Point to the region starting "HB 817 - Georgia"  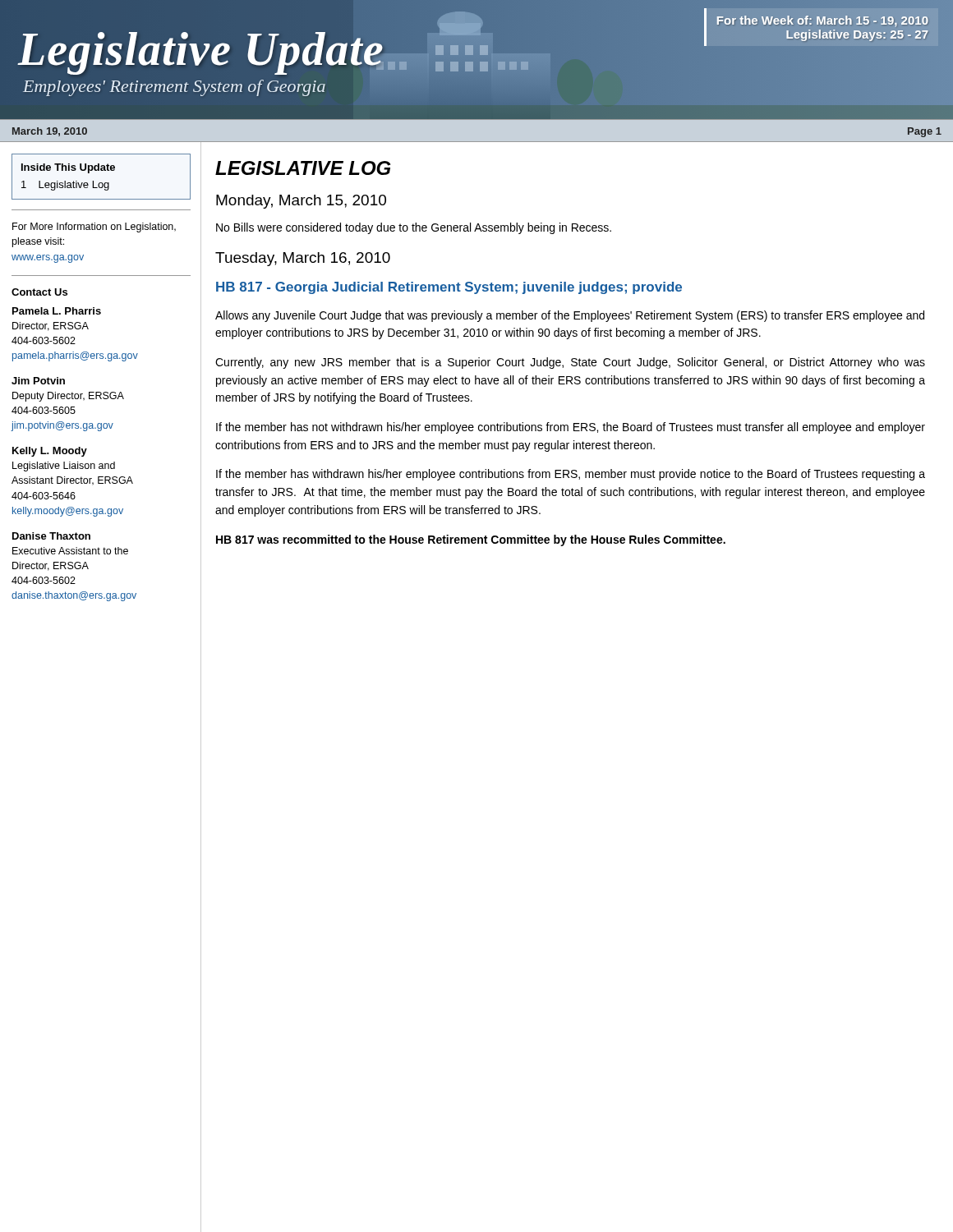(449, 287)
